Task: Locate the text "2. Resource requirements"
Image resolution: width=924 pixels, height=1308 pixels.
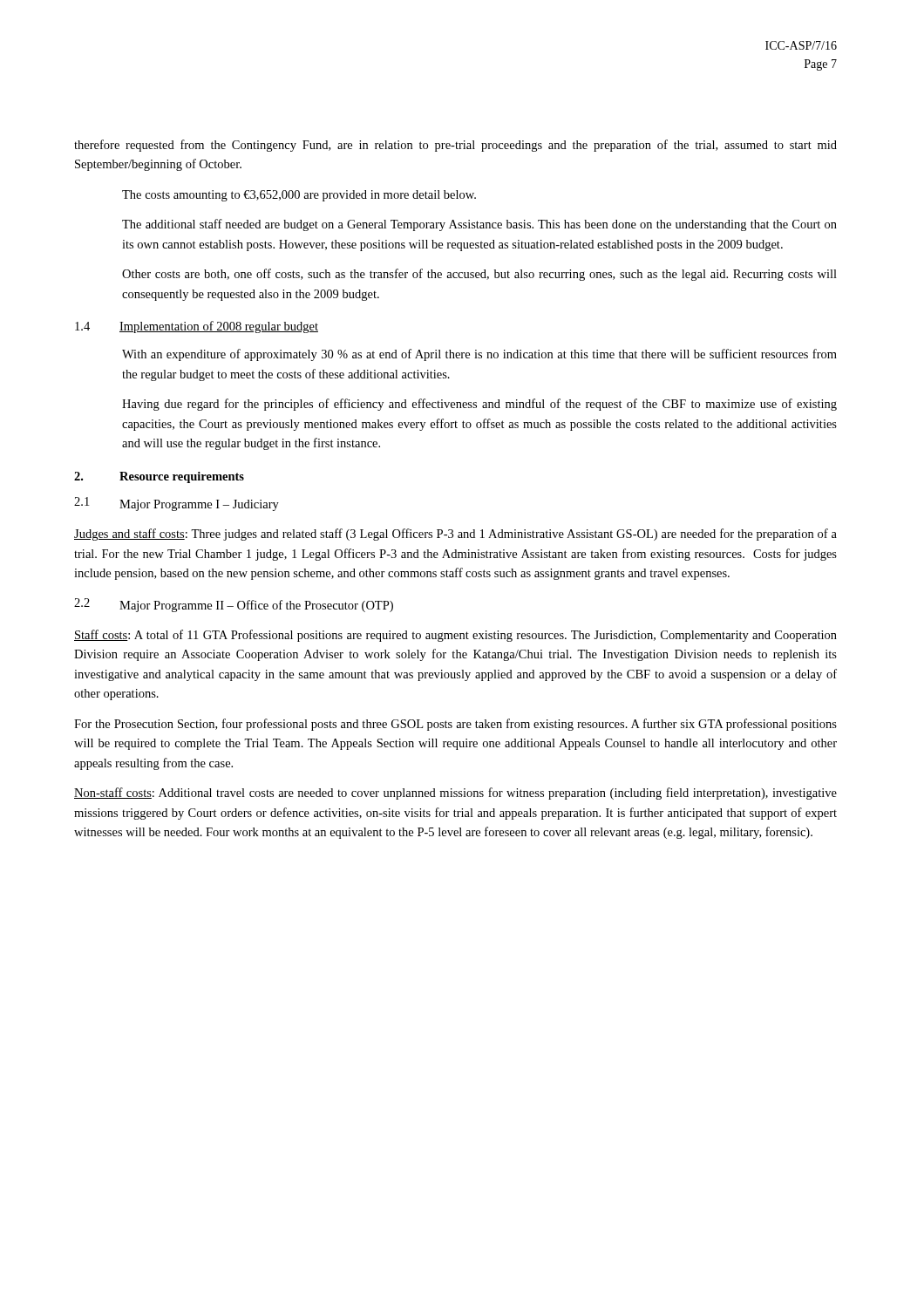Action: click(159, 476)
